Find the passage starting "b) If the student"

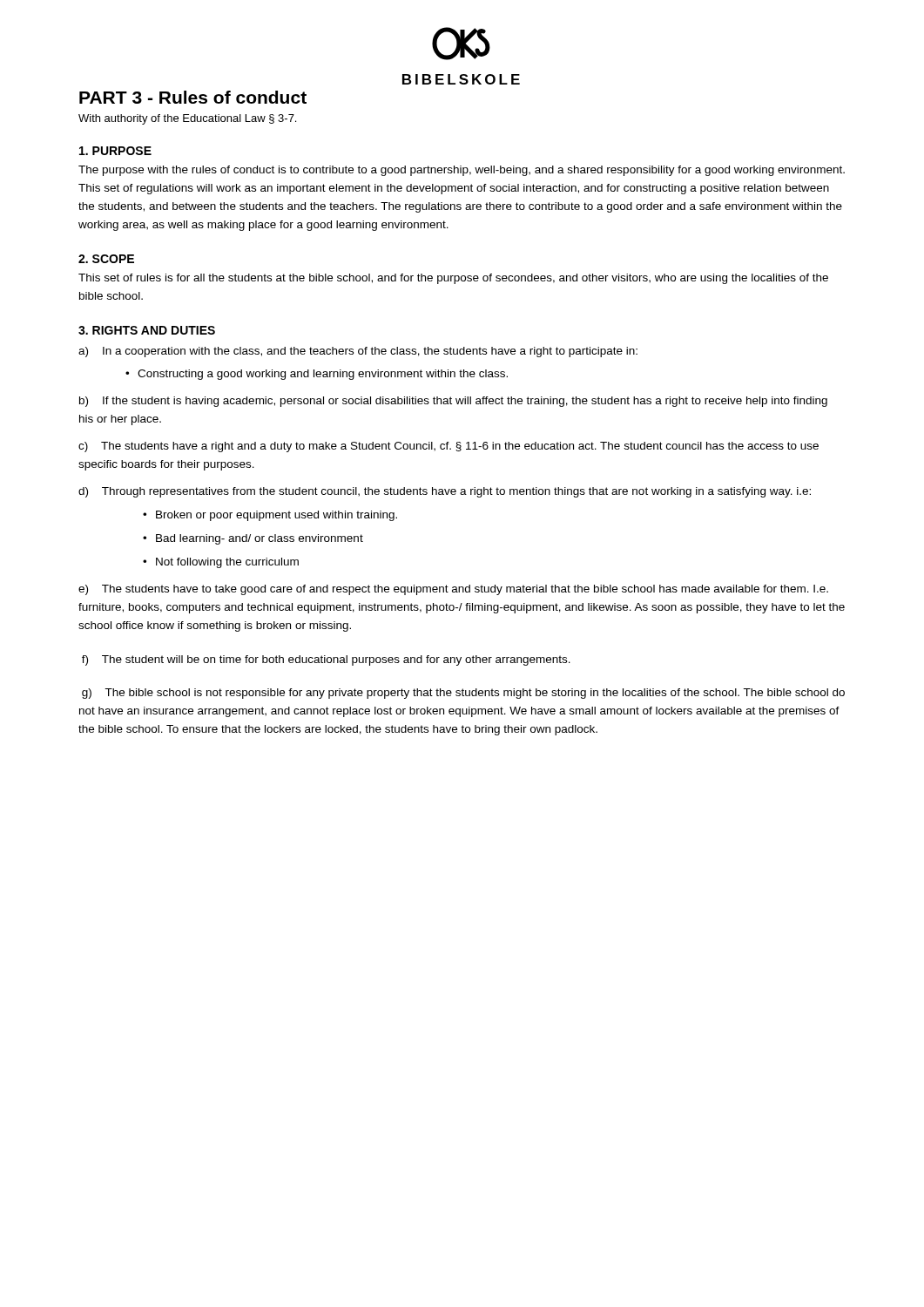tap(453, 410)
